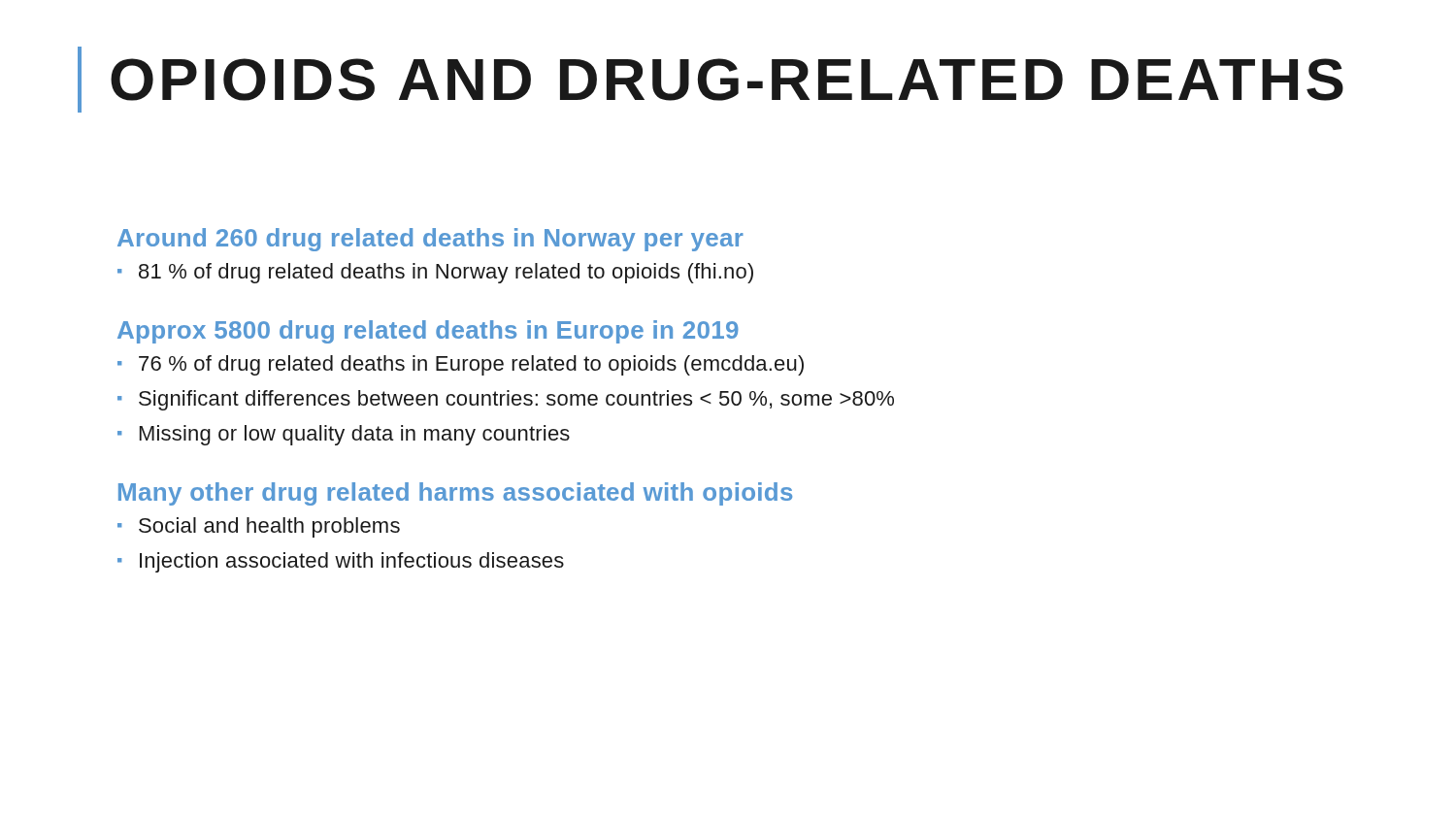Find the region starting "76 % of drug"

(472, 363)
